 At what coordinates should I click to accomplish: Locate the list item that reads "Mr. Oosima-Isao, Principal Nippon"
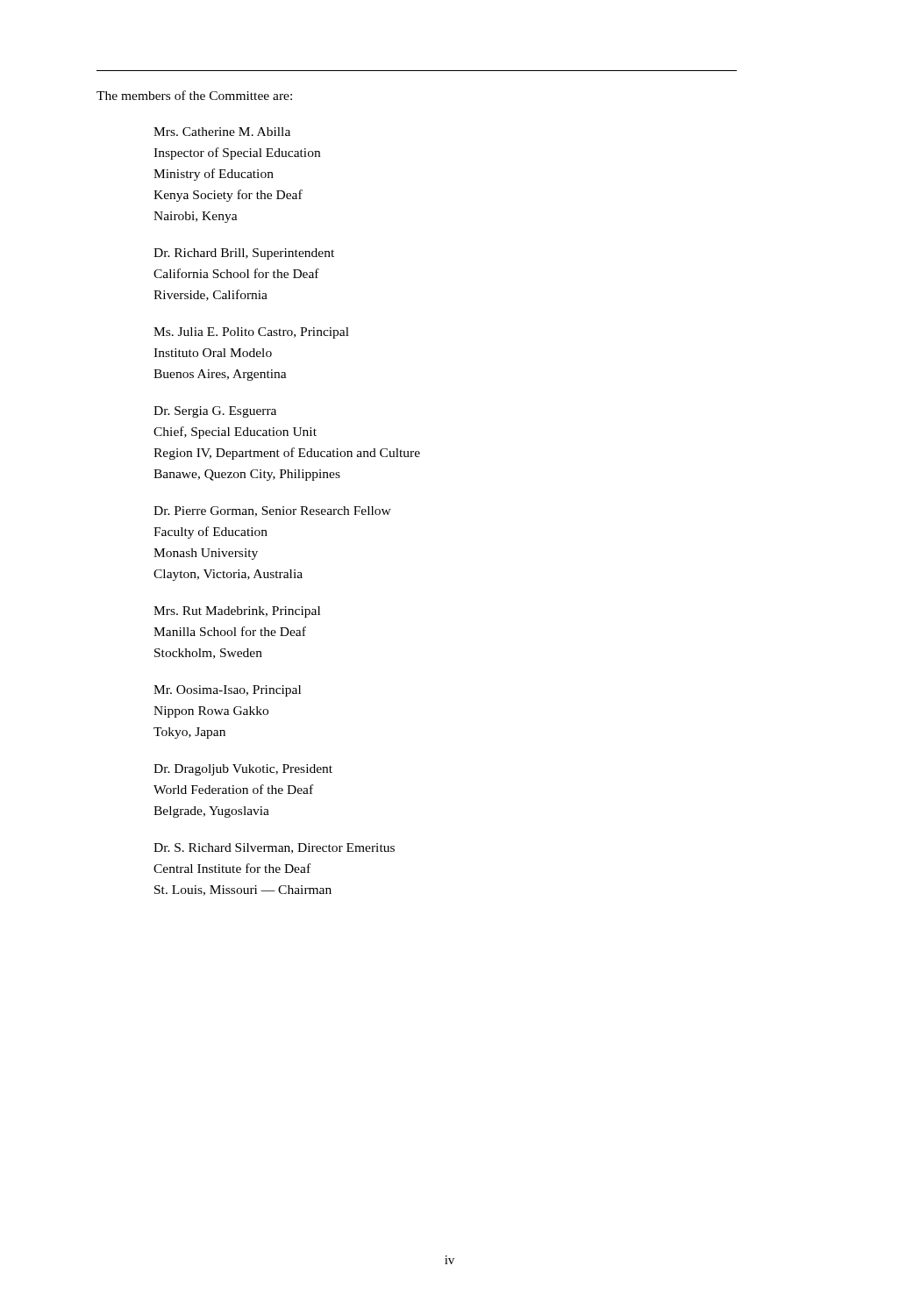pyautogui.click(x=227, y=711)
